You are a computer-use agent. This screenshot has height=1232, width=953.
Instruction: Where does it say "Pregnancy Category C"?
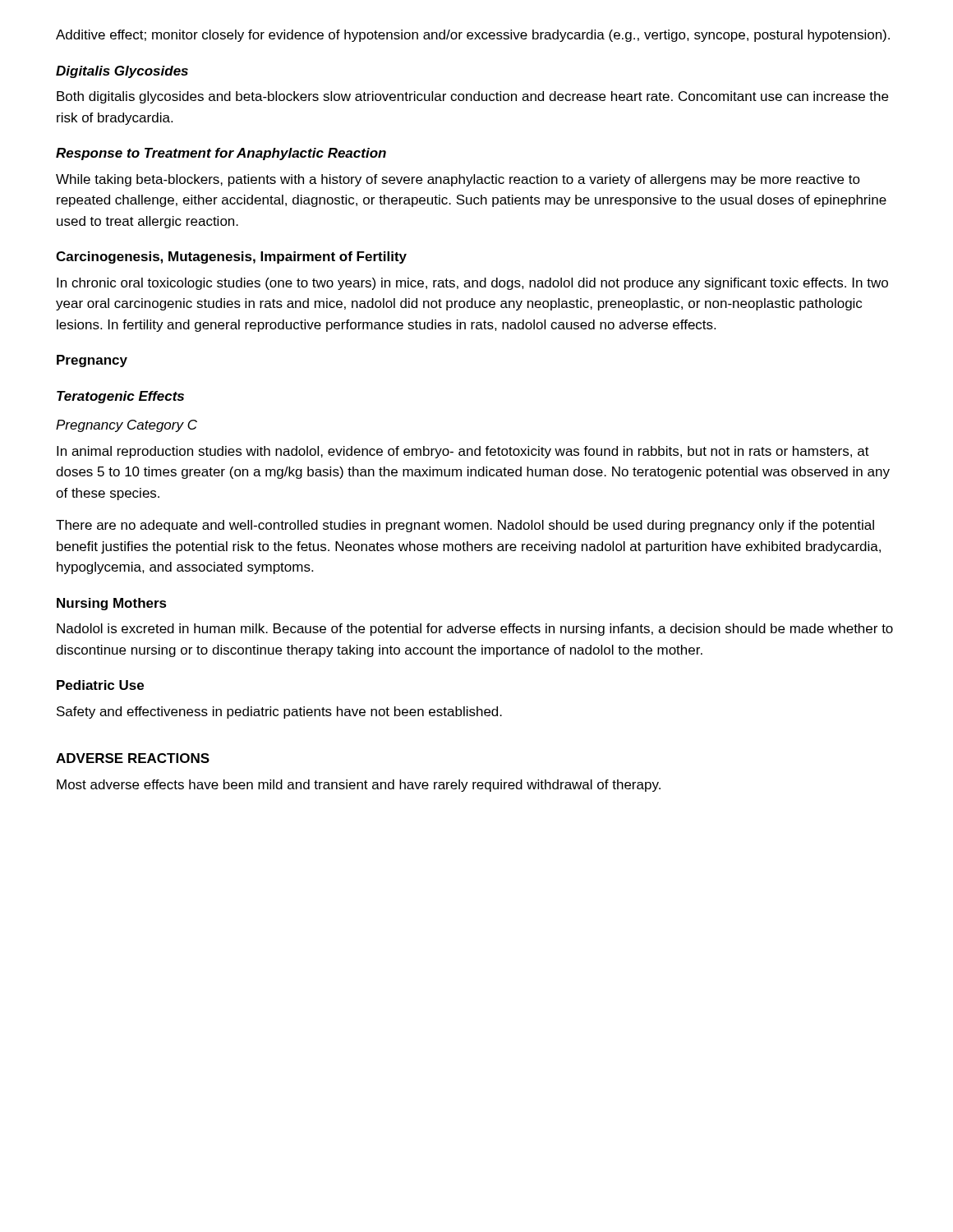coord(127,425)
